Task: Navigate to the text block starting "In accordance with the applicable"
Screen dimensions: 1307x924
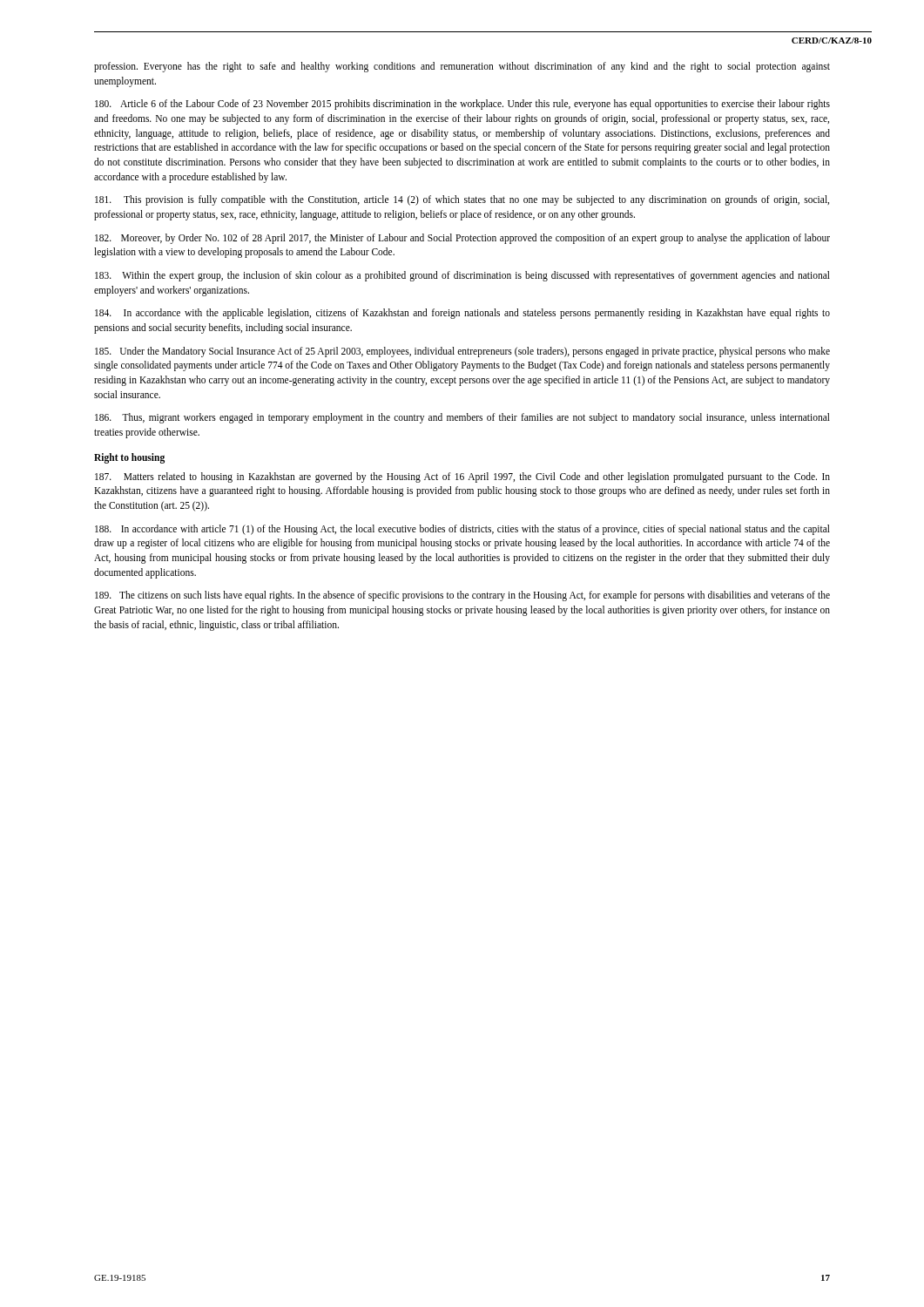Action: [462, 320]
